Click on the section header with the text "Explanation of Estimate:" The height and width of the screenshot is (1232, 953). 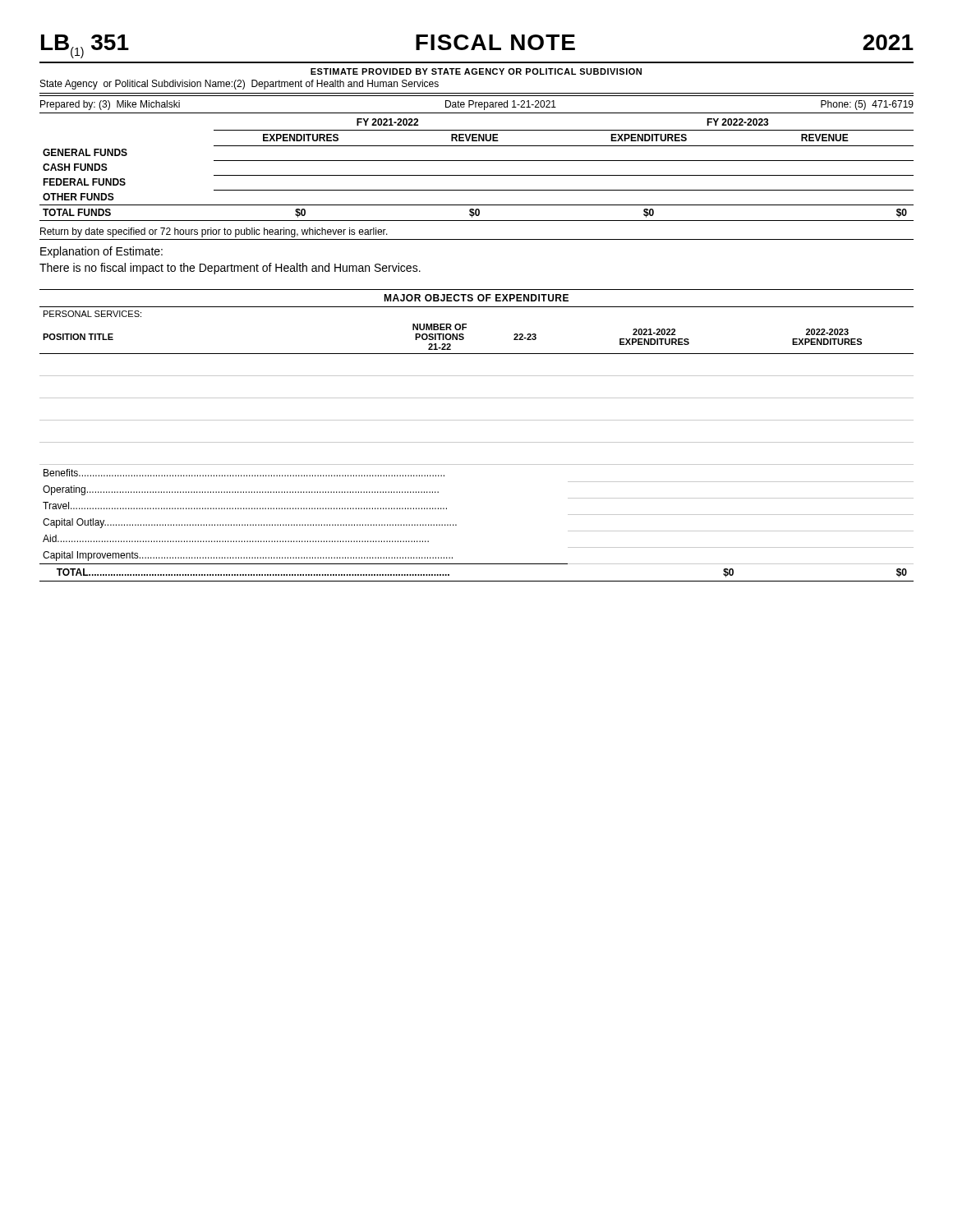(x=101, y=251)
